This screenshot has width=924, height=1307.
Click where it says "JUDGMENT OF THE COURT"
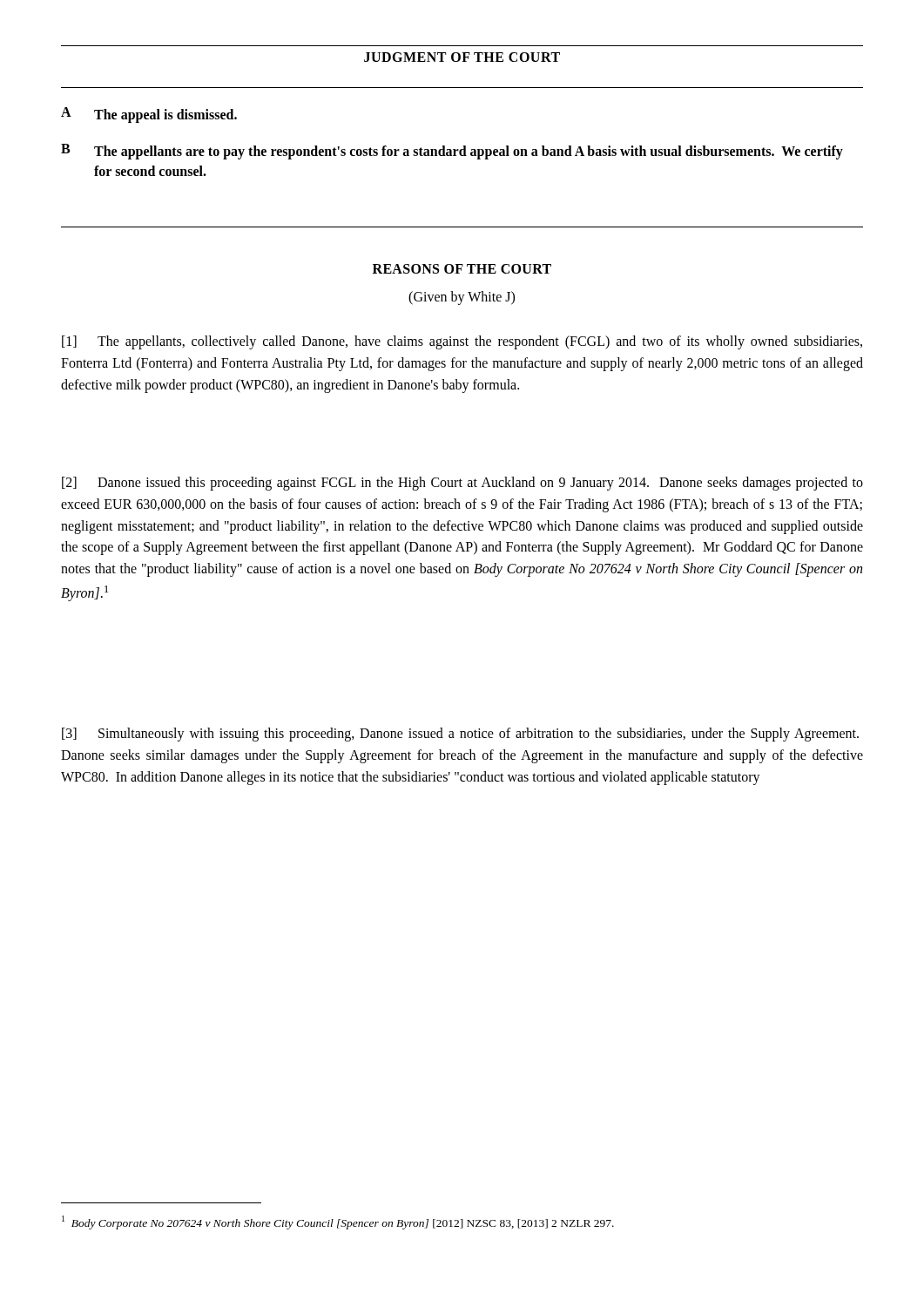462,57
